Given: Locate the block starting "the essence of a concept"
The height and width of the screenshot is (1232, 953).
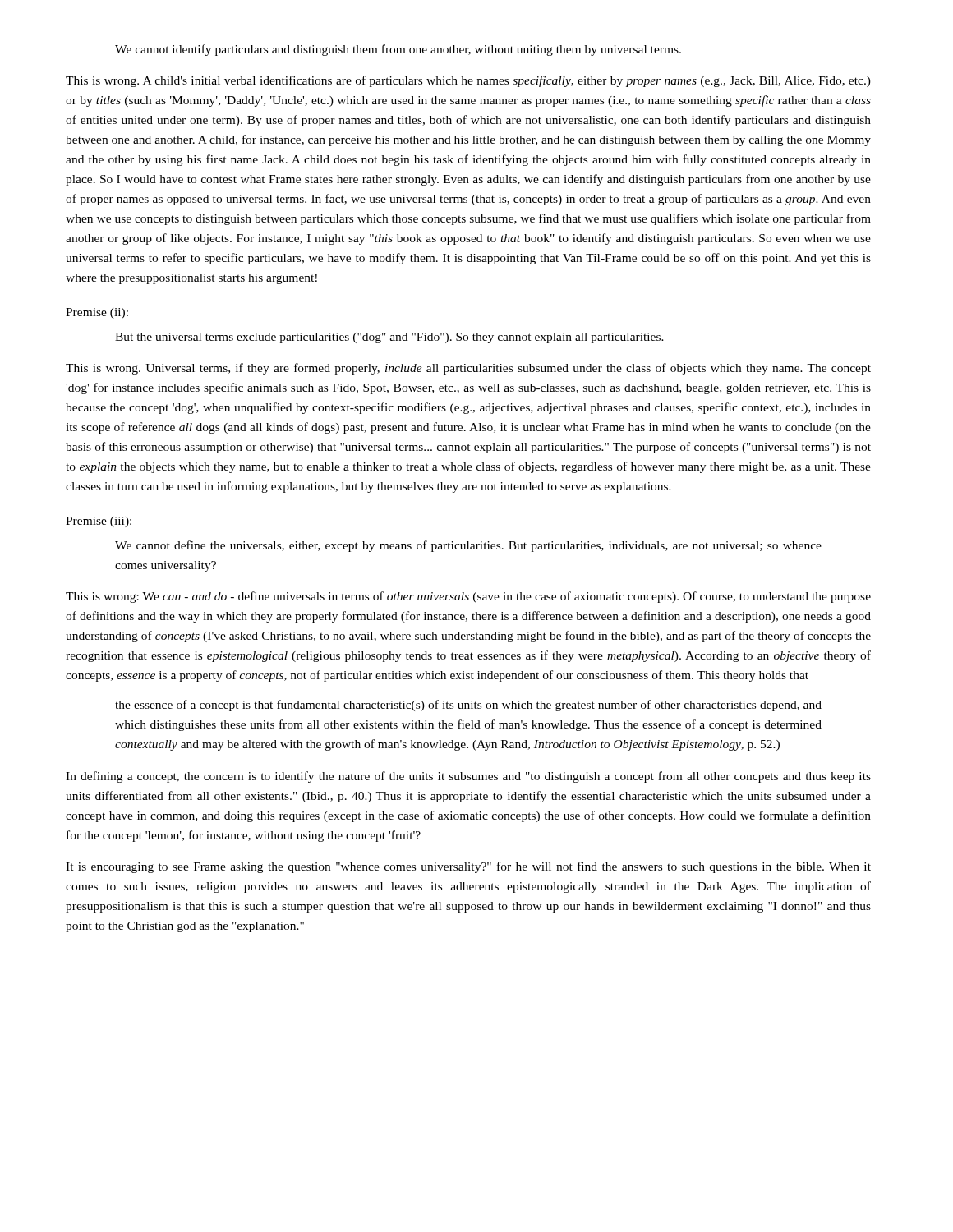Looking at the screenshot, I should [x=468, y=724].
